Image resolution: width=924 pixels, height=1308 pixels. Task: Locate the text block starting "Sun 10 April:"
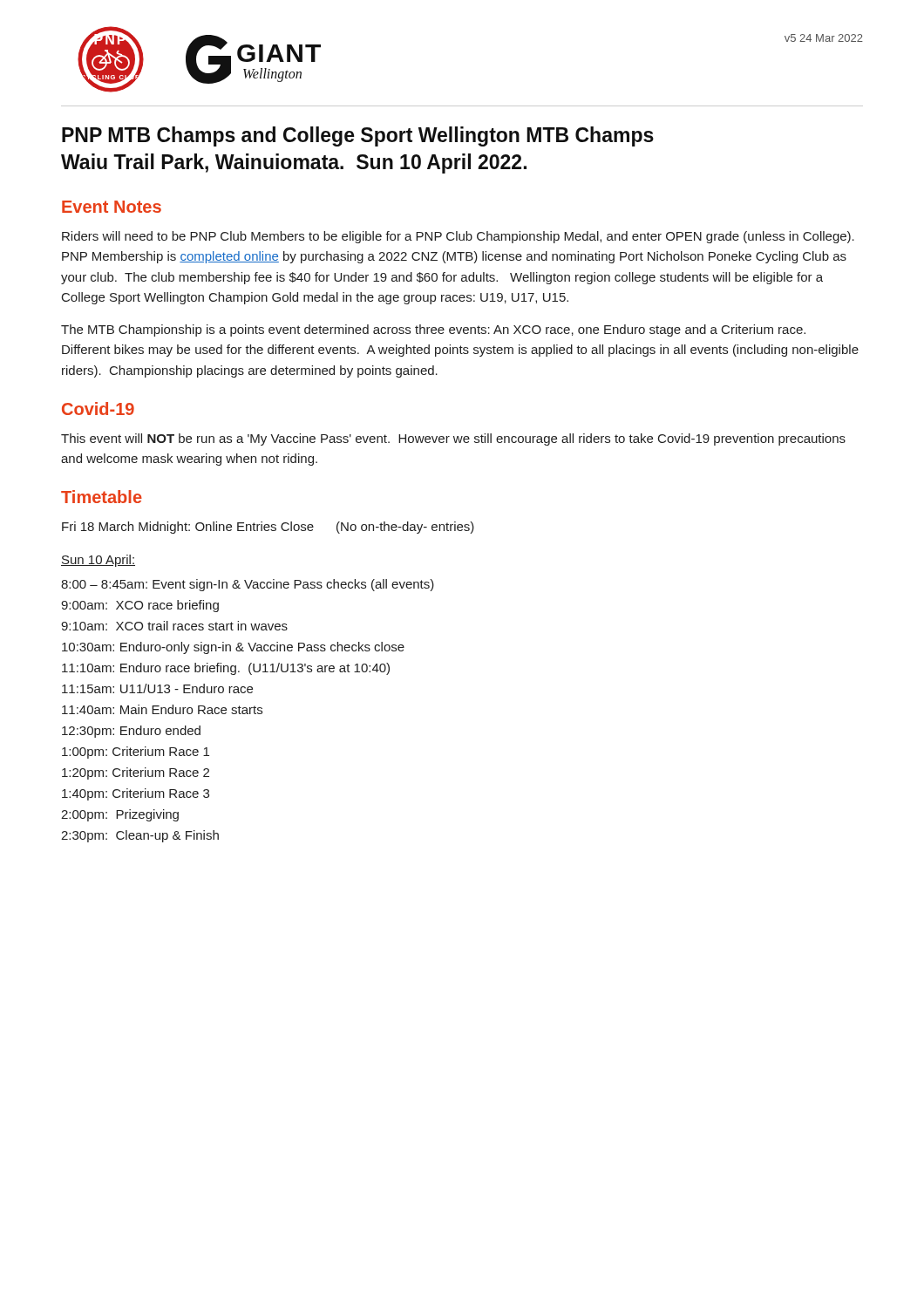pos(98,561)
